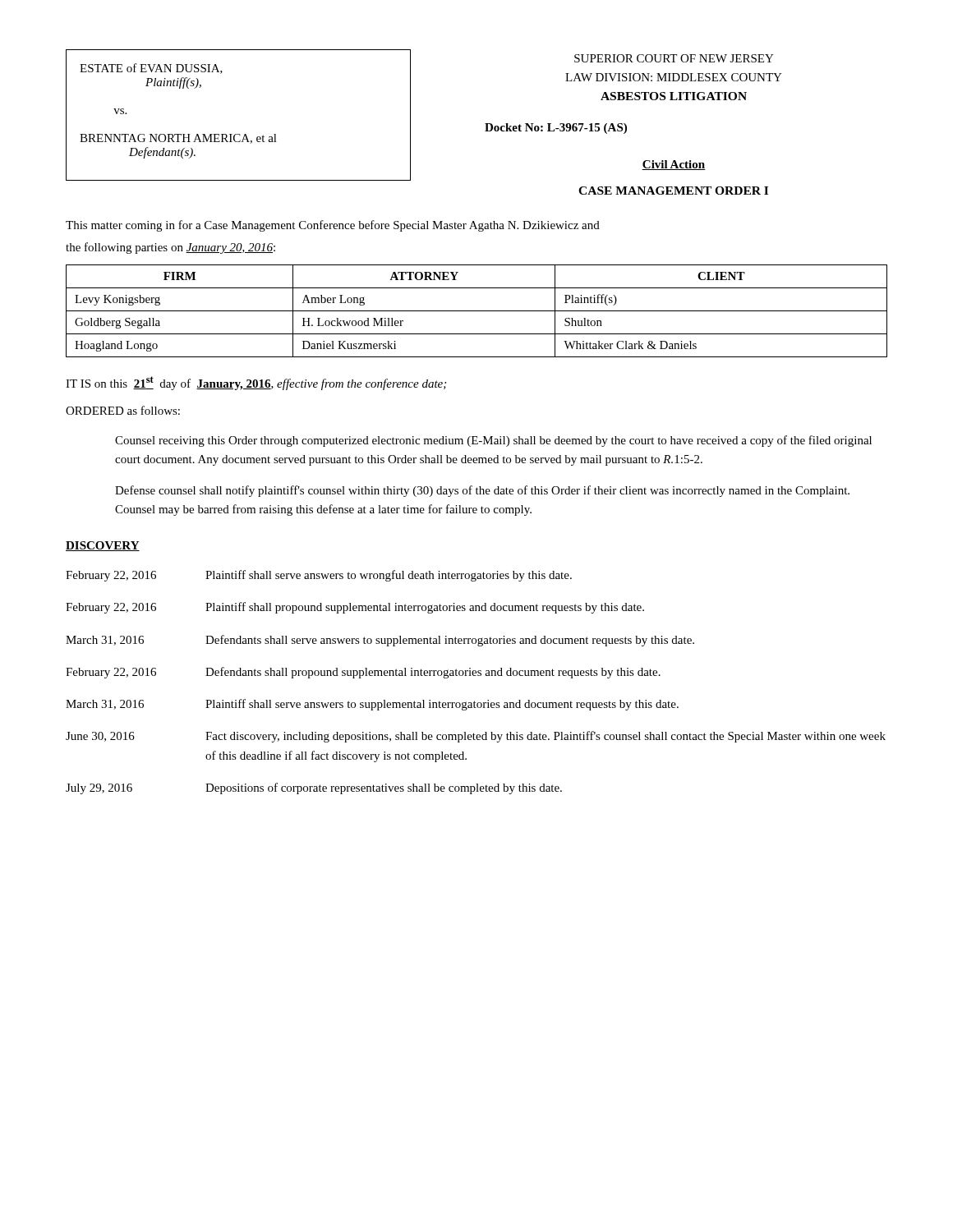Point to the region starting "ESTATE of EVAN DUSSIA, Plaintiff(s), vs. BRENNTAG"
Screen dimensions: 1232x953
coord(151,69)
